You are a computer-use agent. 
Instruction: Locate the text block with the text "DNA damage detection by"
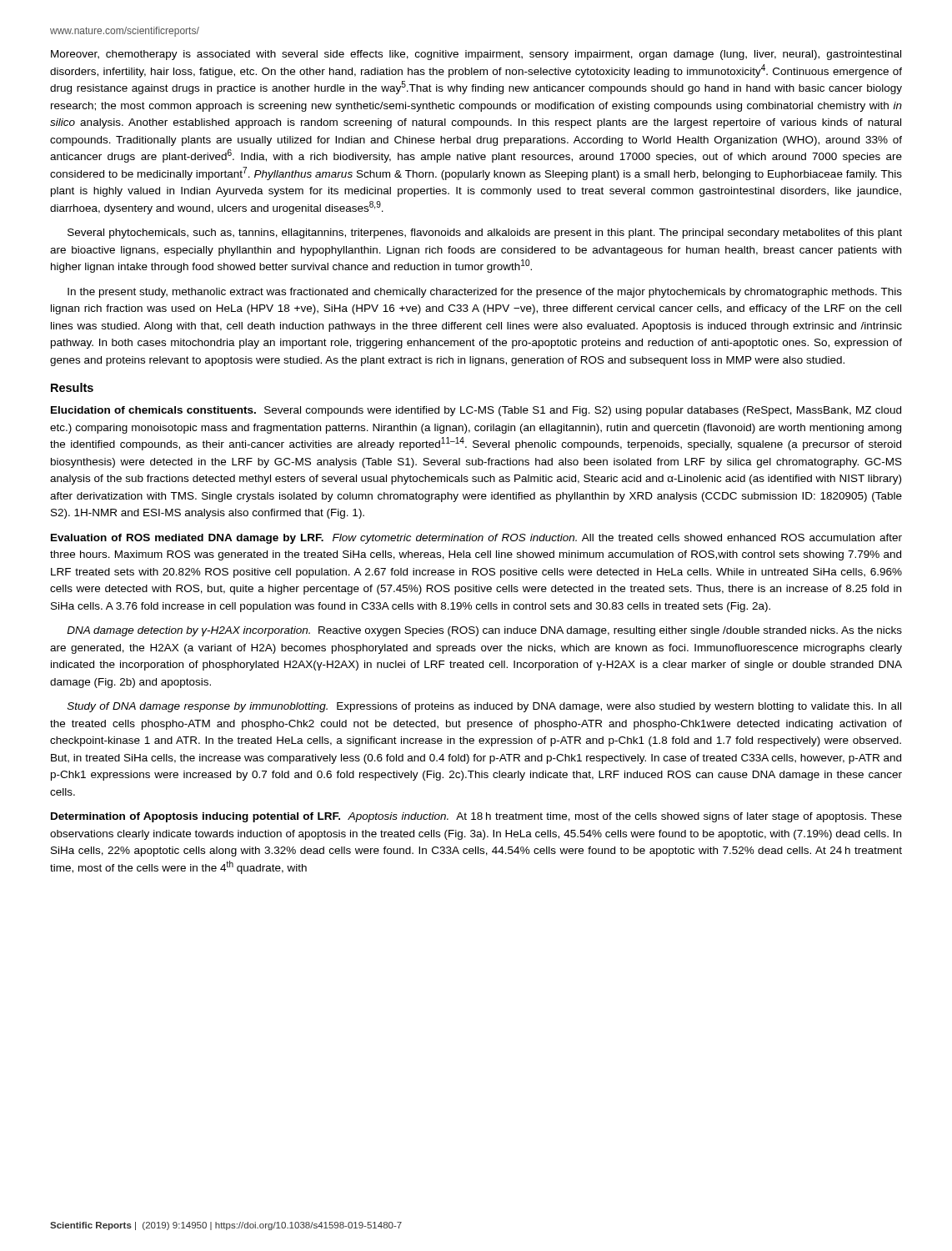476,656
